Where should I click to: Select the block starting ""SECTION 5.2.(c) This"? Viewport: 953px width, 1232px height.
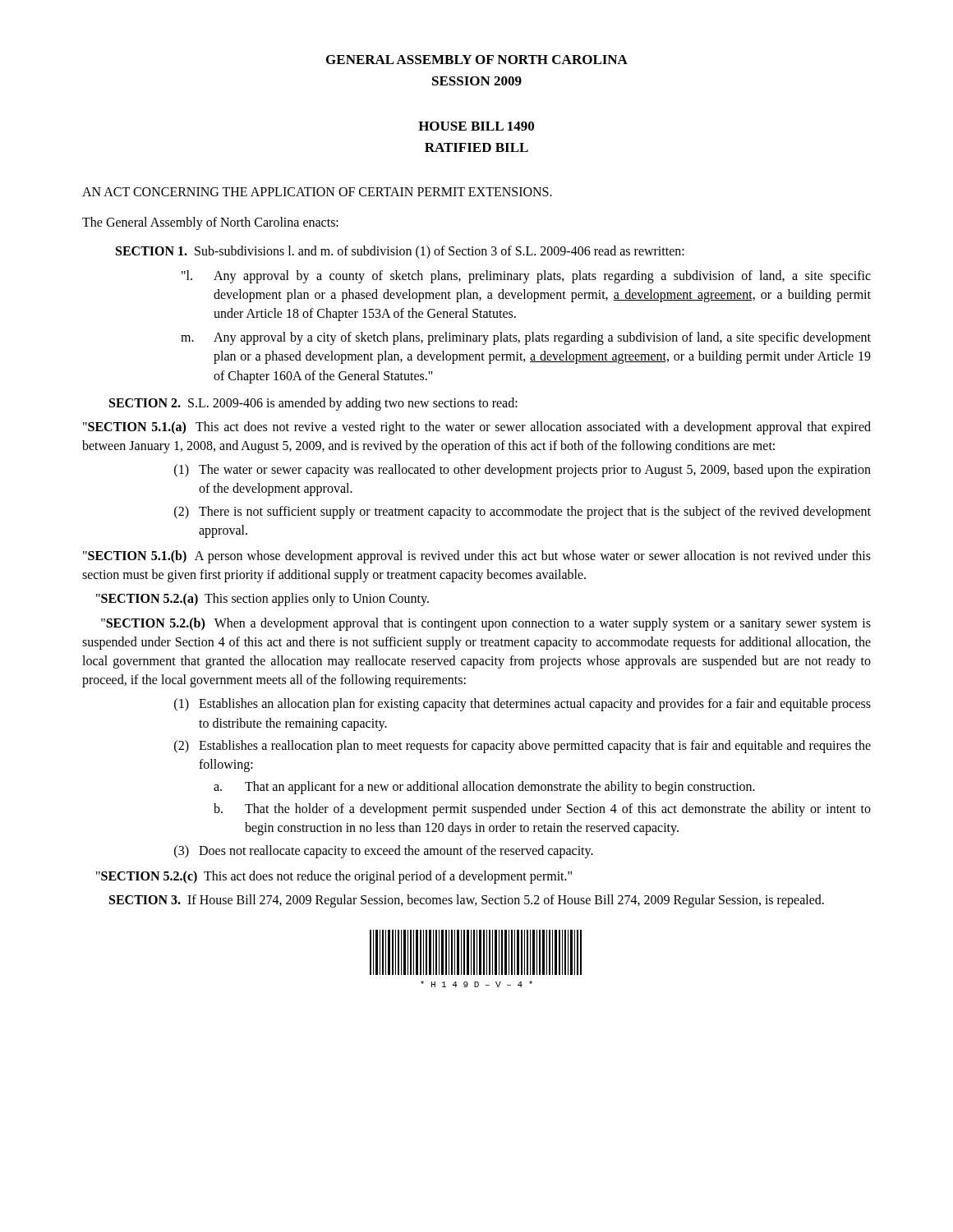tap(327, 876)
